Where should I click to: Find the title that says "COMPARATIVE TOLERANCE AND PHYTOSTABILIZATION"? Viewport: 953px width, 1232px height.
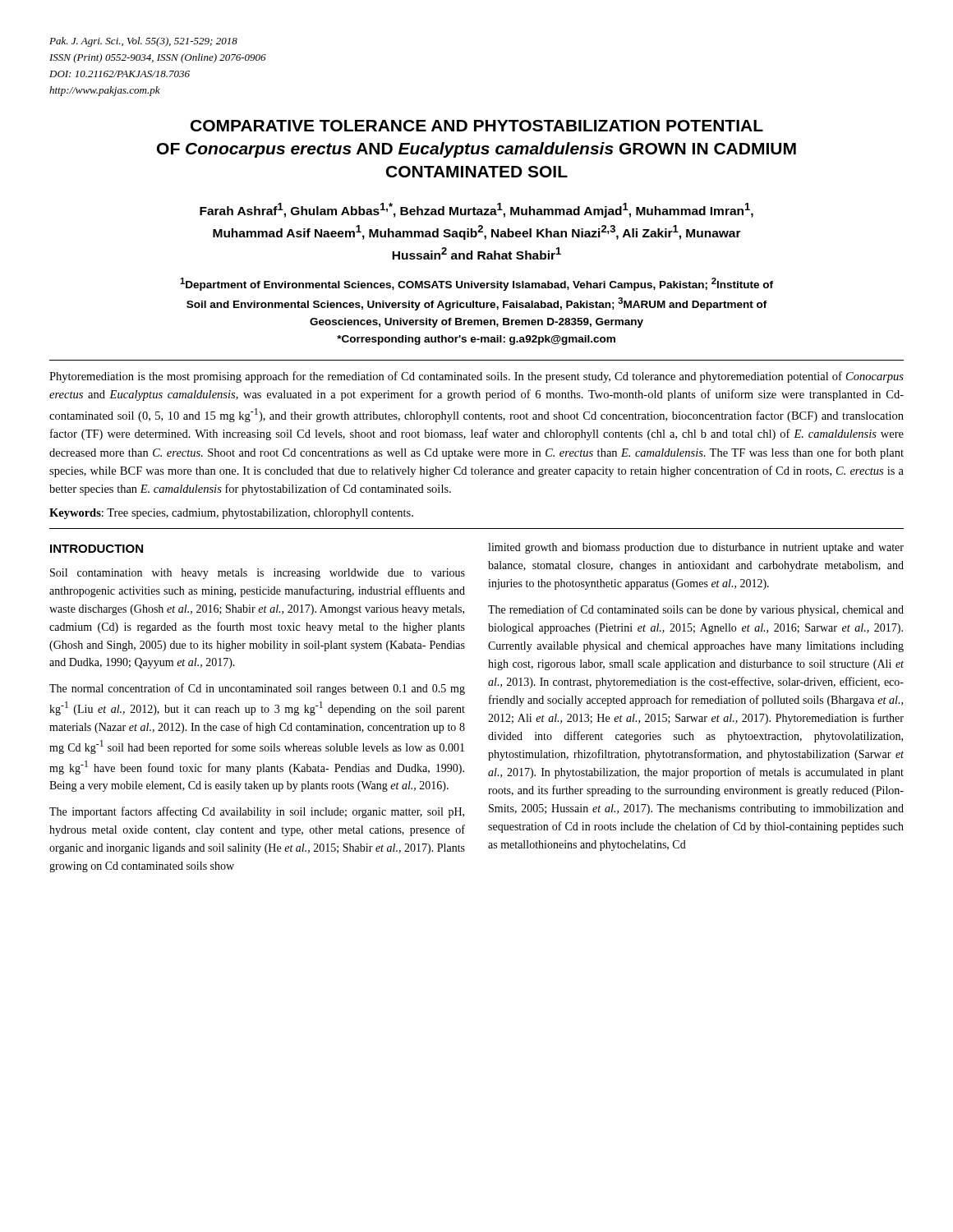(476, 148)
